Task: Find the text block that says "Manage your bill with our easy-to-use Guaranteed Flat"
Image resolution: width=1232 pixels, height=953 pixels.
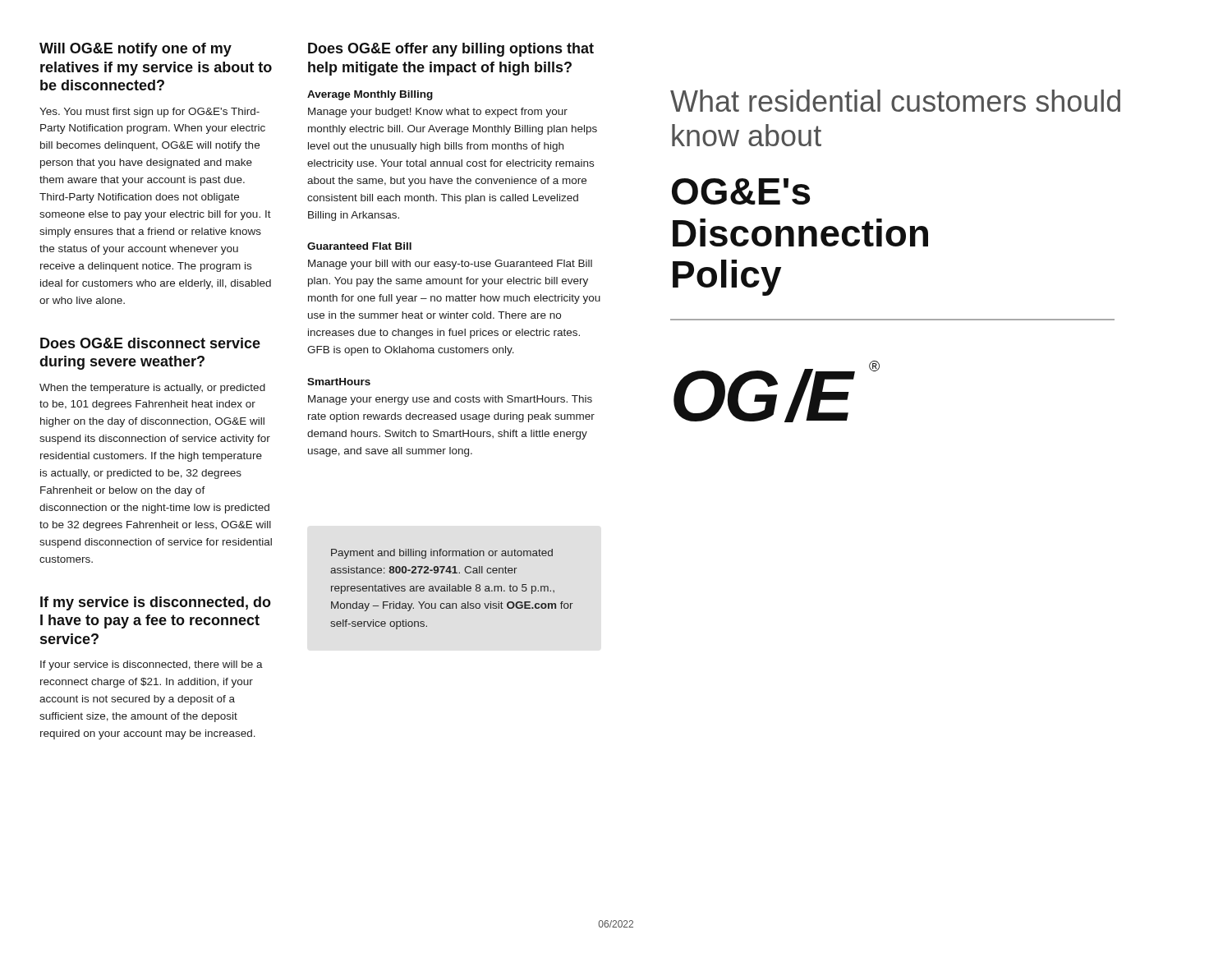Action: click(x=454, y=307)
